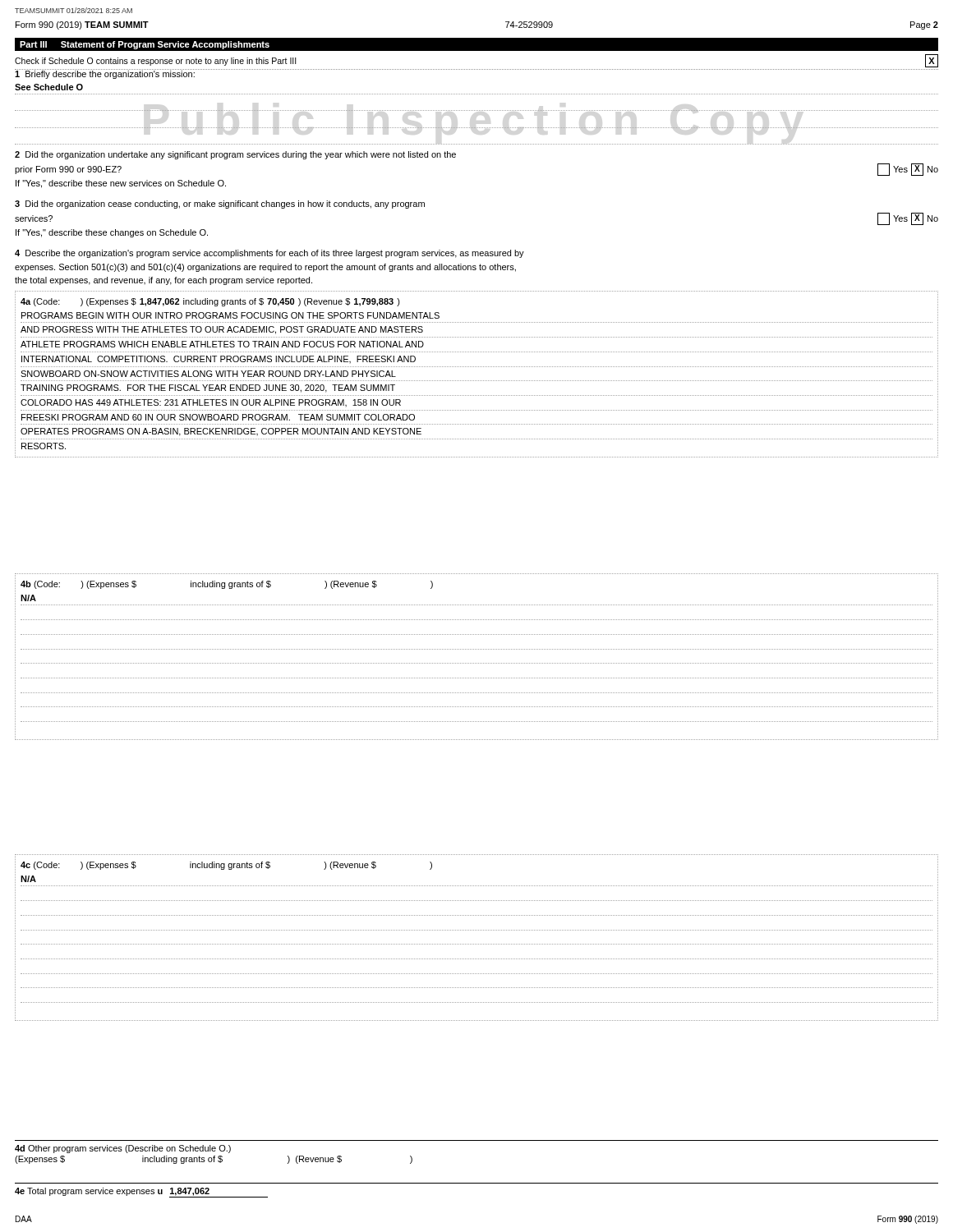953x1232 pixels.
Task: Navigate to the block starting "4b (Code: ) (Expenses"
Action: [476, 657]
